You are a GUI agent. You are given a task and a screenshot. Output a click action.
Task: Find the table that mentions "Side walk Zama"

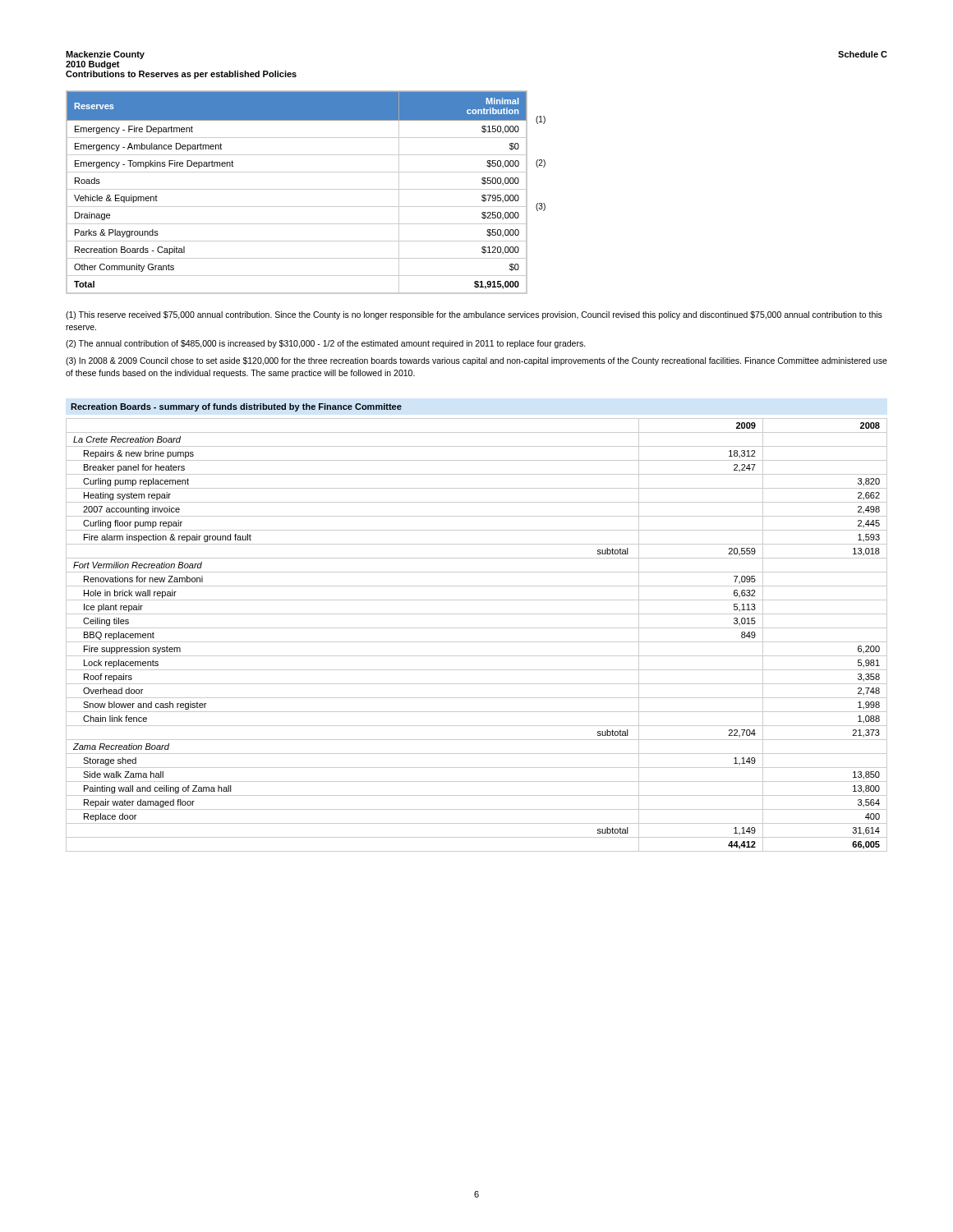476,635
